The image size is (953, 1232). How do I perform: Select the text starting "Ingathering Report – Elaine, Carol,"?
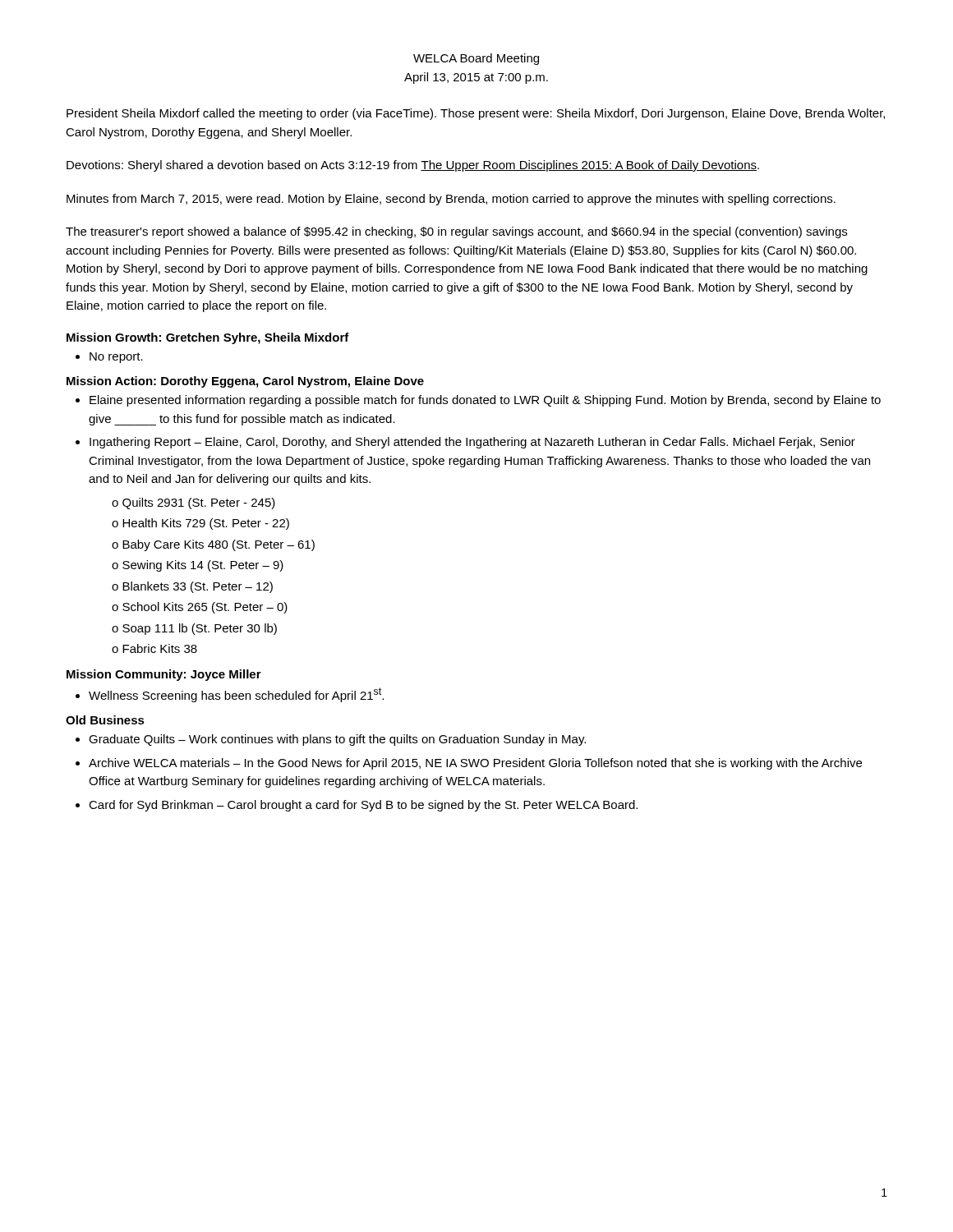(472, 443)
